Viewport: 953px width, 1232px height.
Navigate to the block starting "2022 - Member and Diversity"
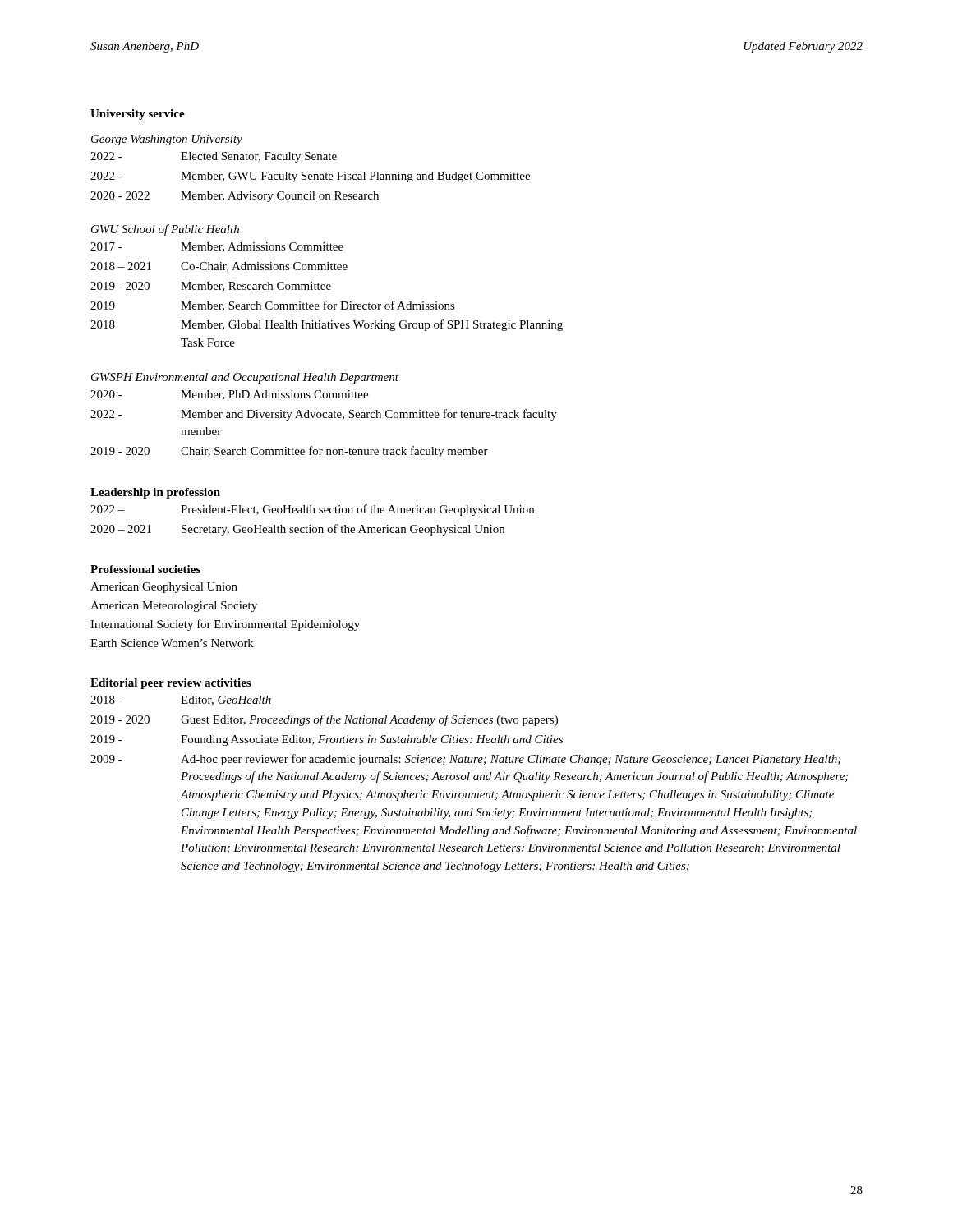[476, 423]
